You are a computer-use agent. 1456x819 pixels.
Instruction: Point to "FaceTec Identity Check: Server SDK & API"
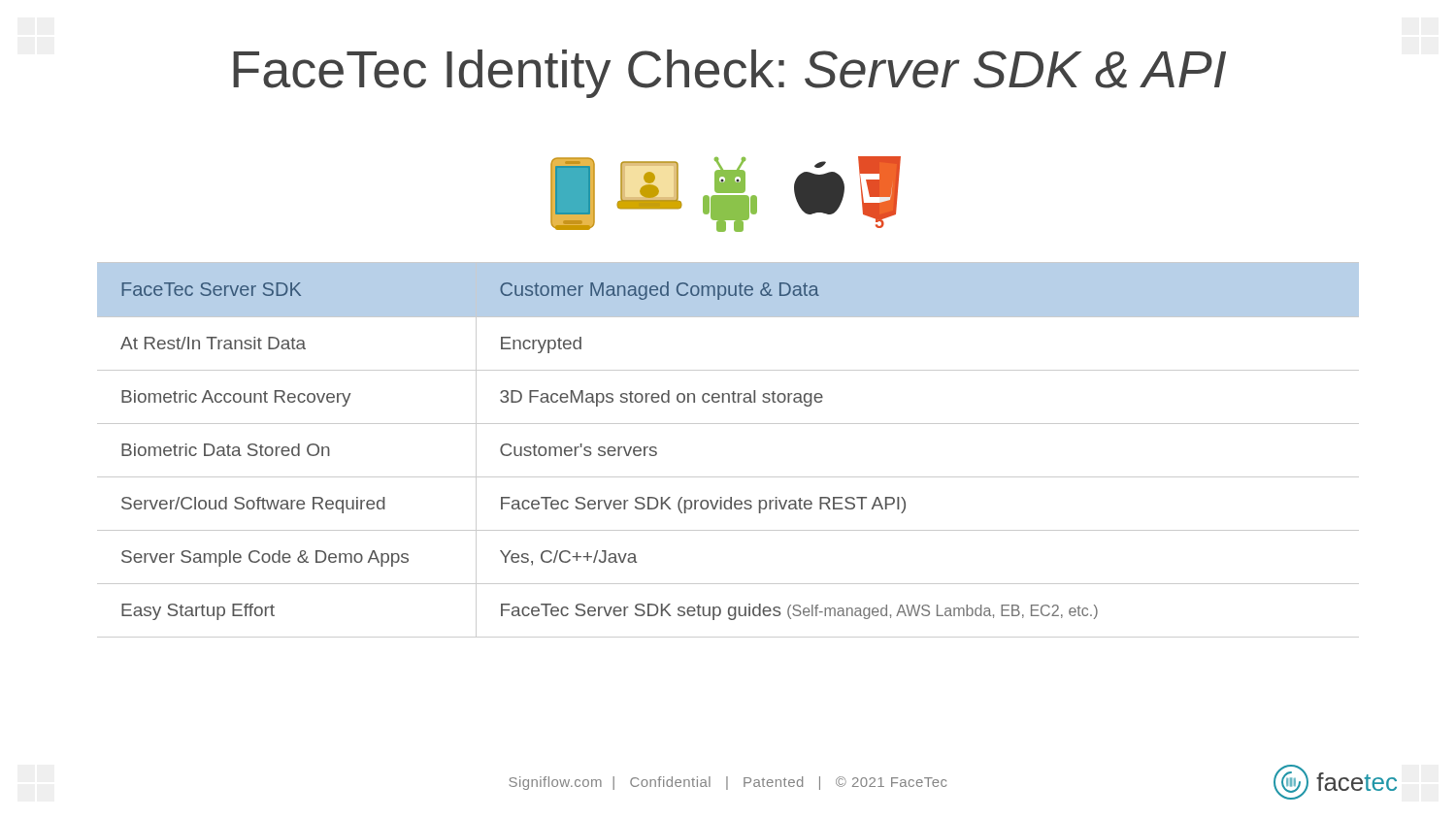(x=728, y=69)
